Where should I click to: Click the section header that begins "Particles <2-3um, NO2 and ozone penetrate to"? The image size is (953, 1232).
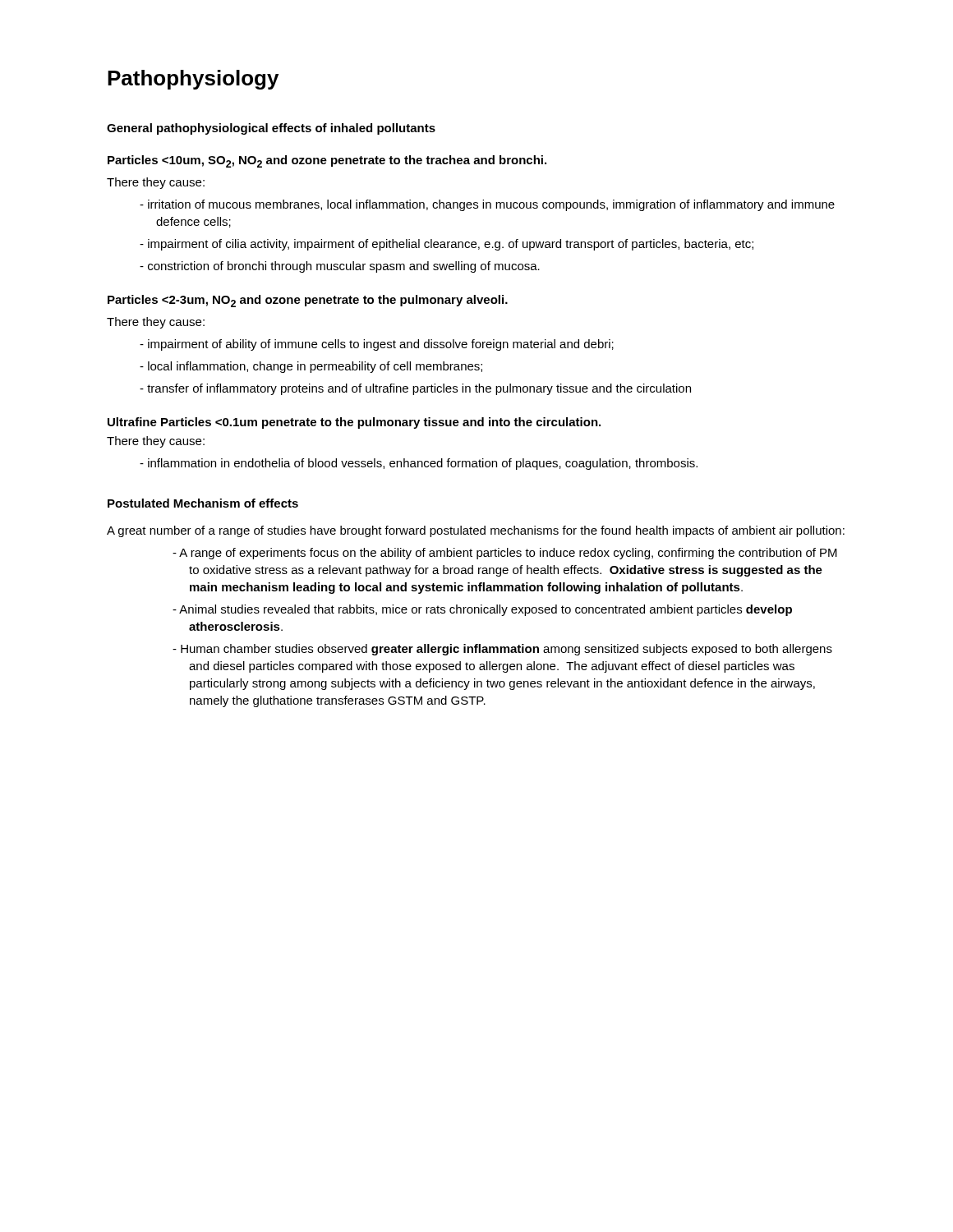tap(476, 301)
